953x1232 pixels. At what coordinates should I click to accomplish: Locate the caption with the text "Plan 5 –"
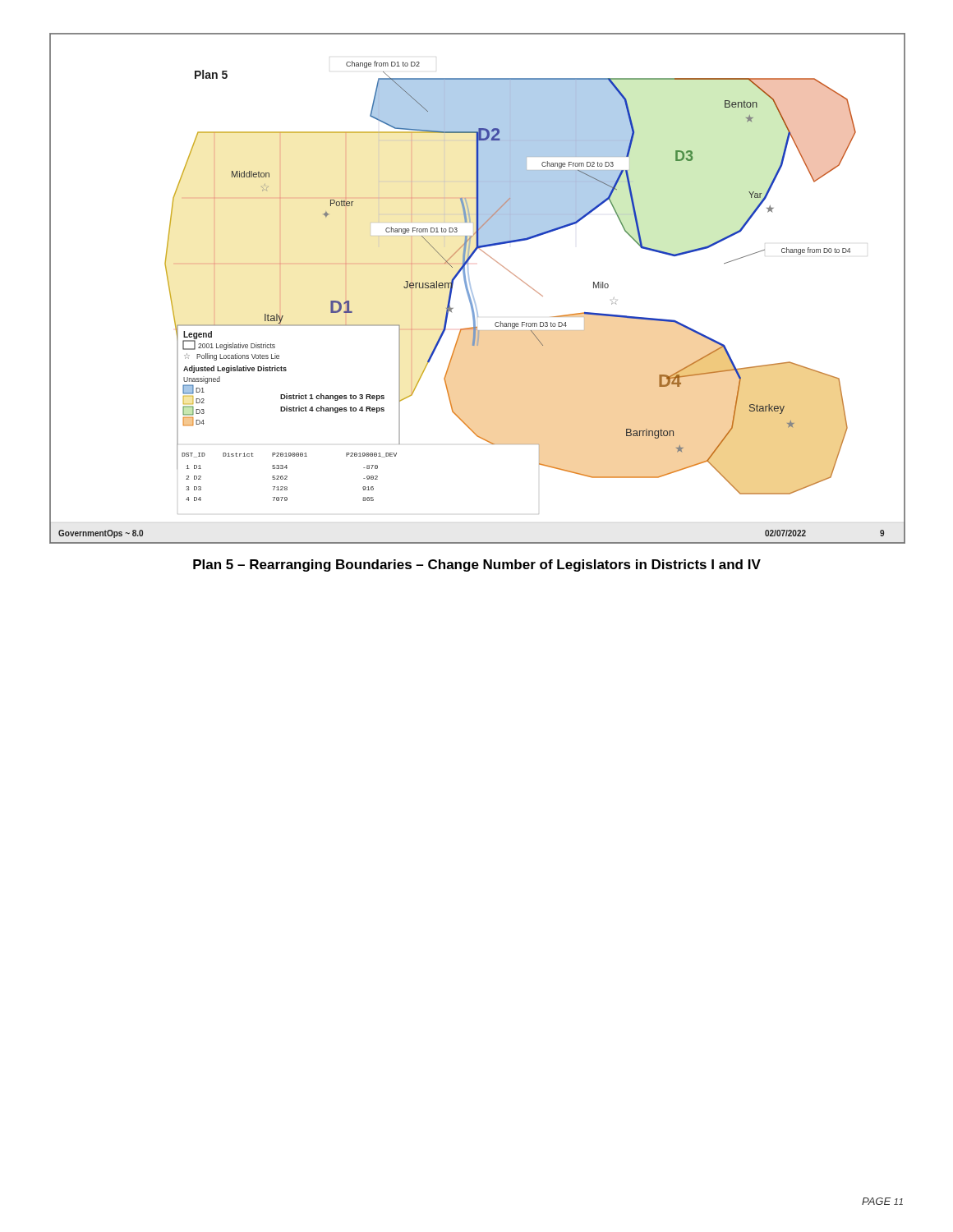(x=476, y=565)
